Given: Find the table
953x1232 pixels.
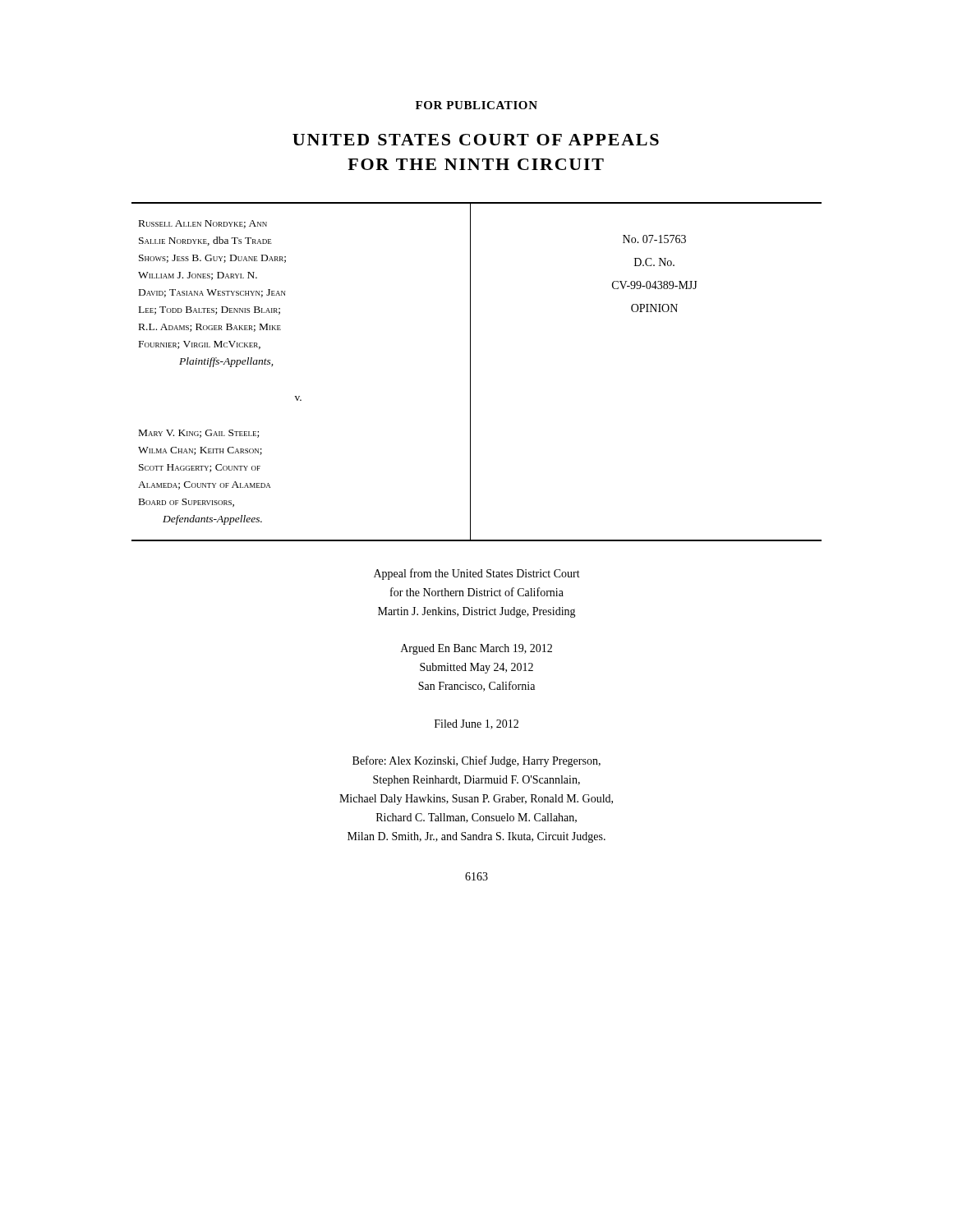Looking at the screenshot, I should [476, 372].
